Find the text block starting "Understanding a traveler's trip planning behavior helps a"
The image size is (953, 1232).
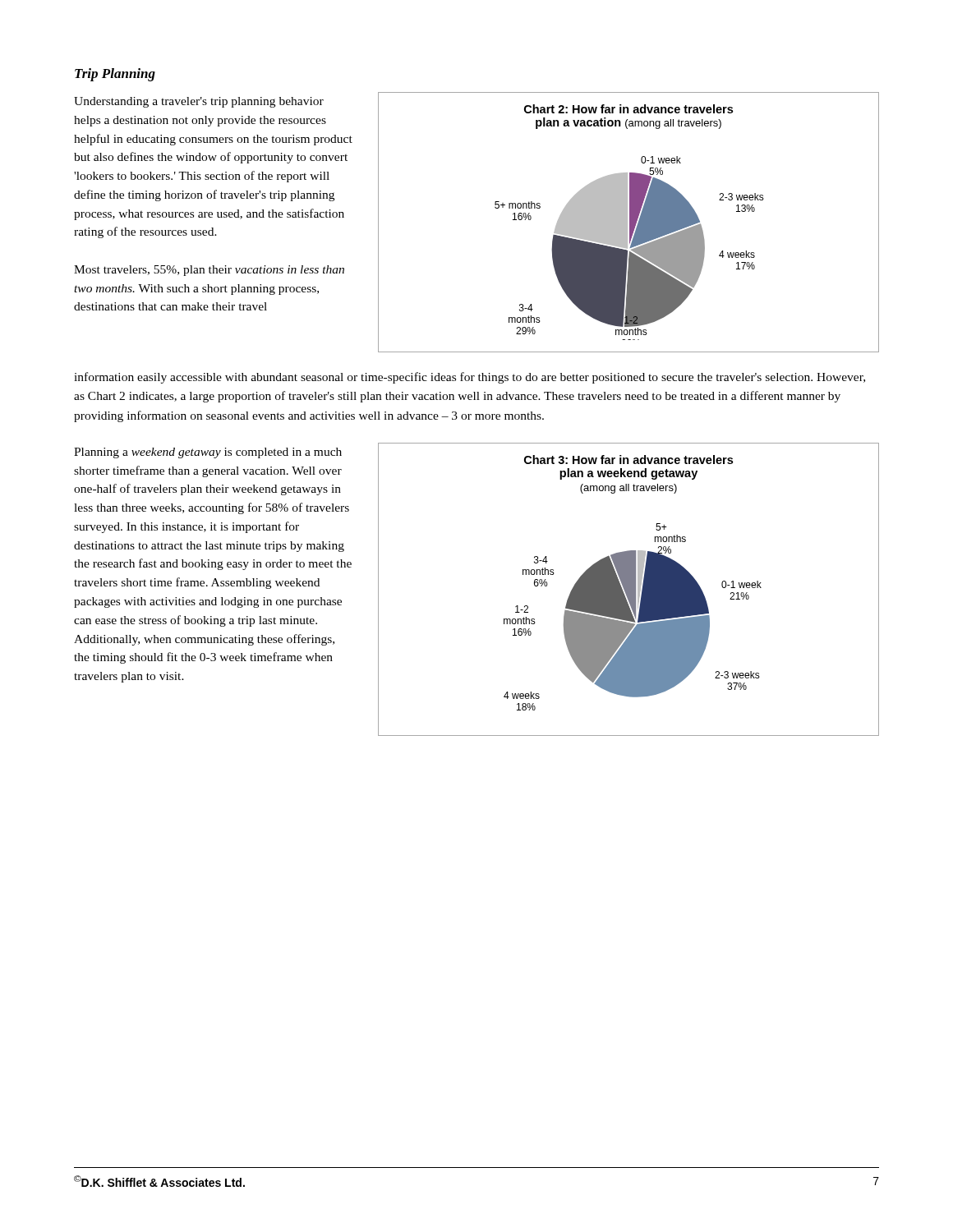point(213,166)
